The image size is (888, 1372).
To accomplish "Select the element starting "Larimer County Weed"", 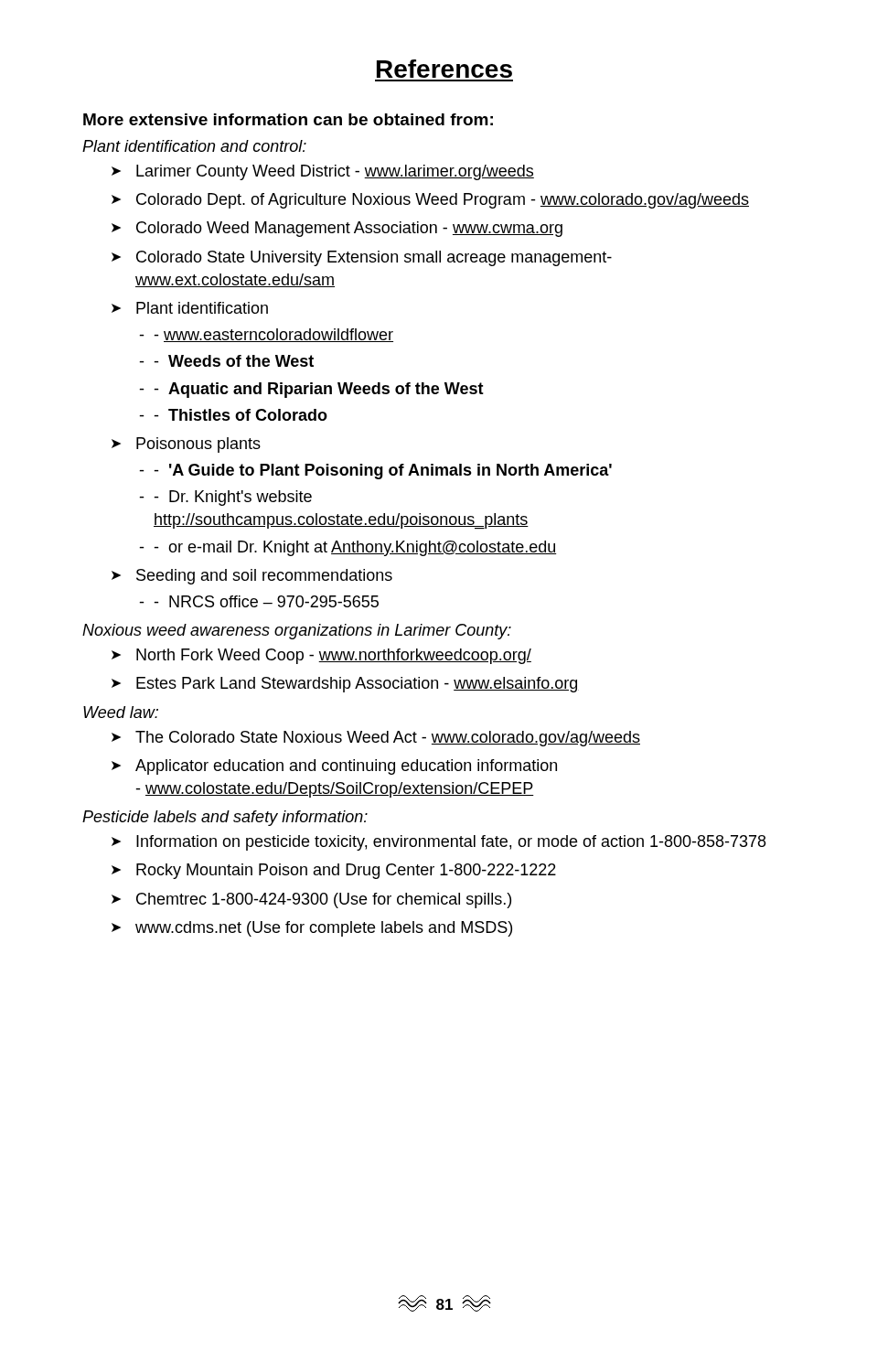I will (x=335, y=171).
